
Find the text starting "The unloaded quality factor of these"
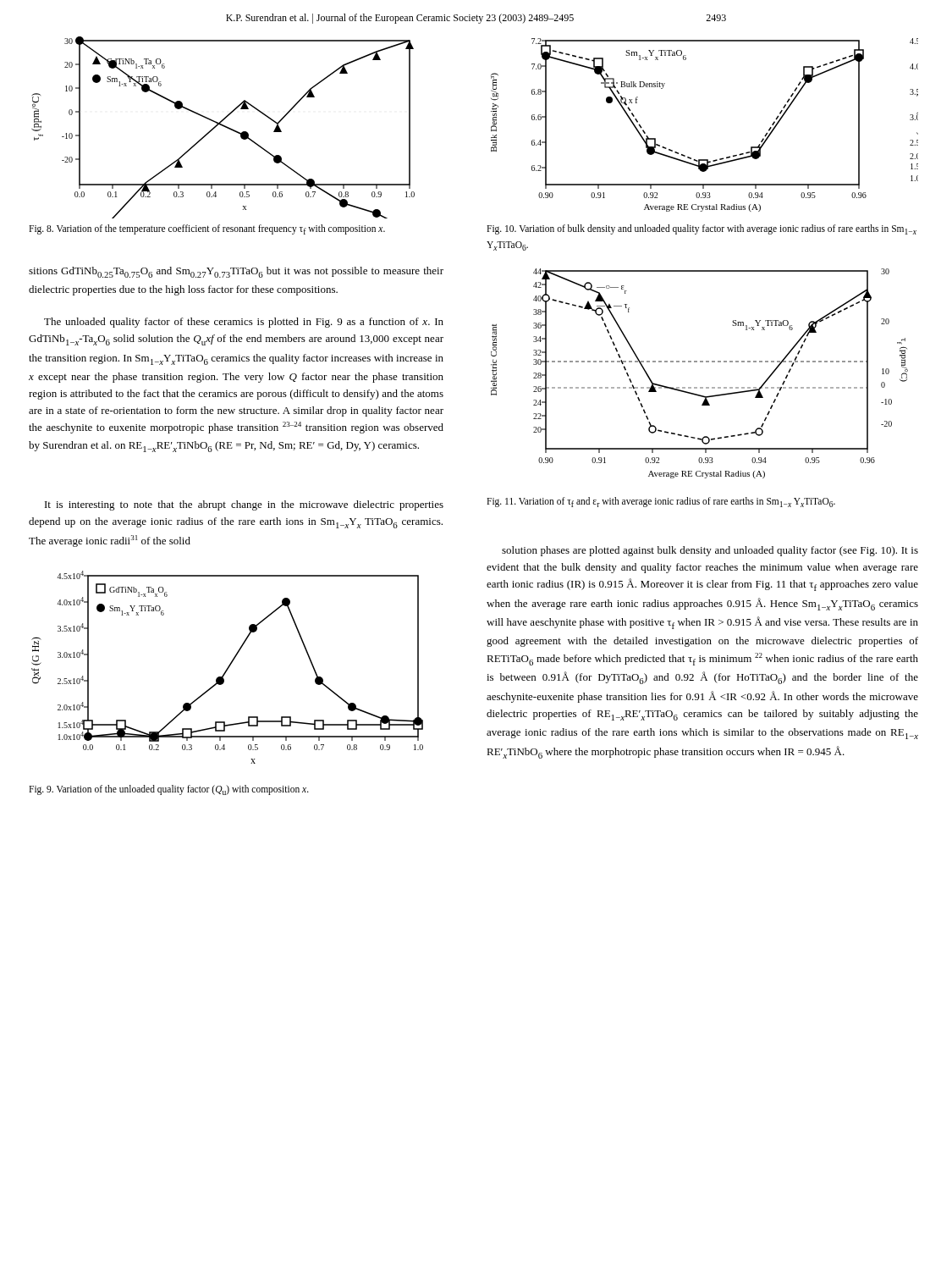236,384
